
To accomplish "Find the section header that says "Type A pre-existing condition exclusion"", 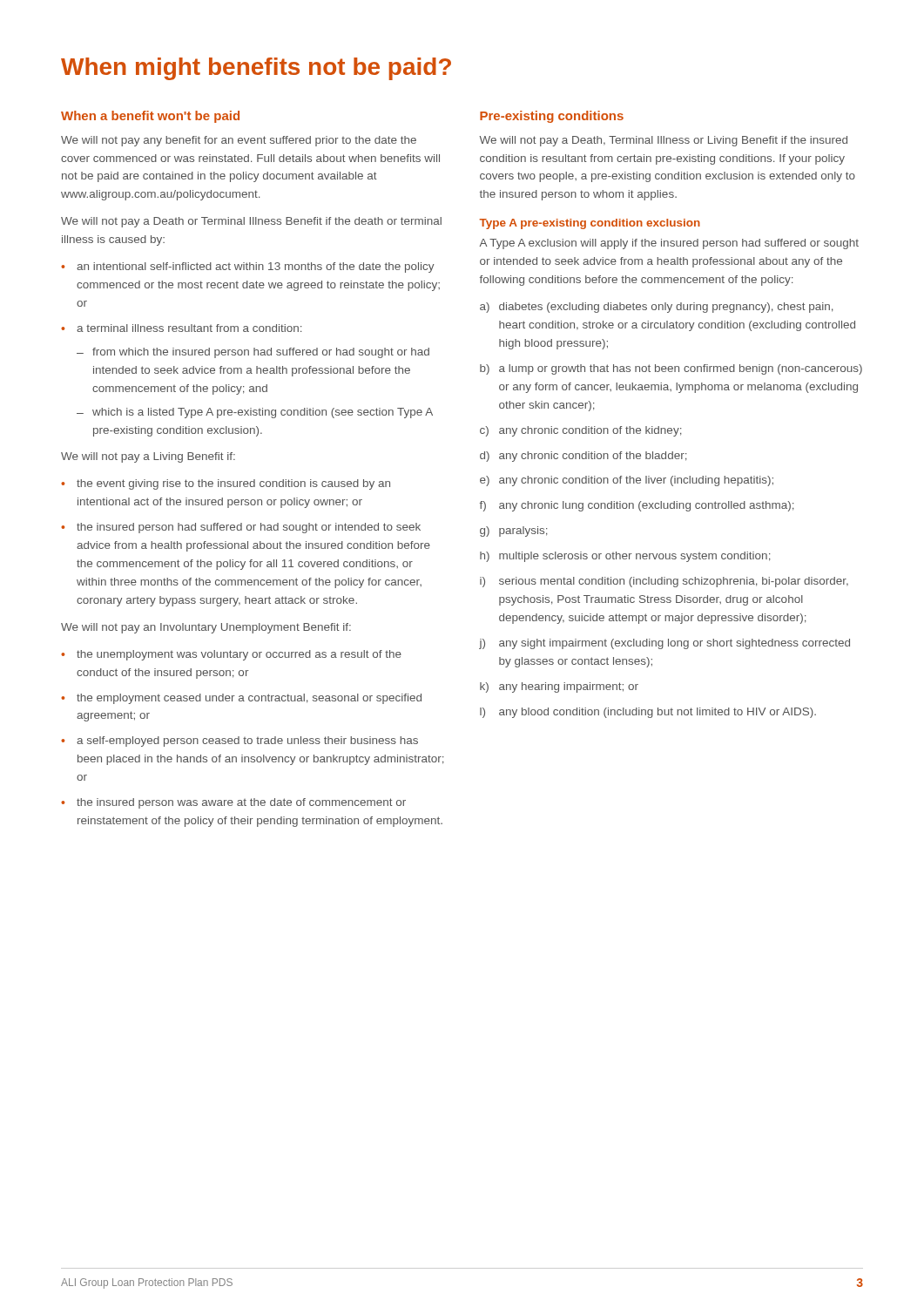I will (x=590, y=223).
